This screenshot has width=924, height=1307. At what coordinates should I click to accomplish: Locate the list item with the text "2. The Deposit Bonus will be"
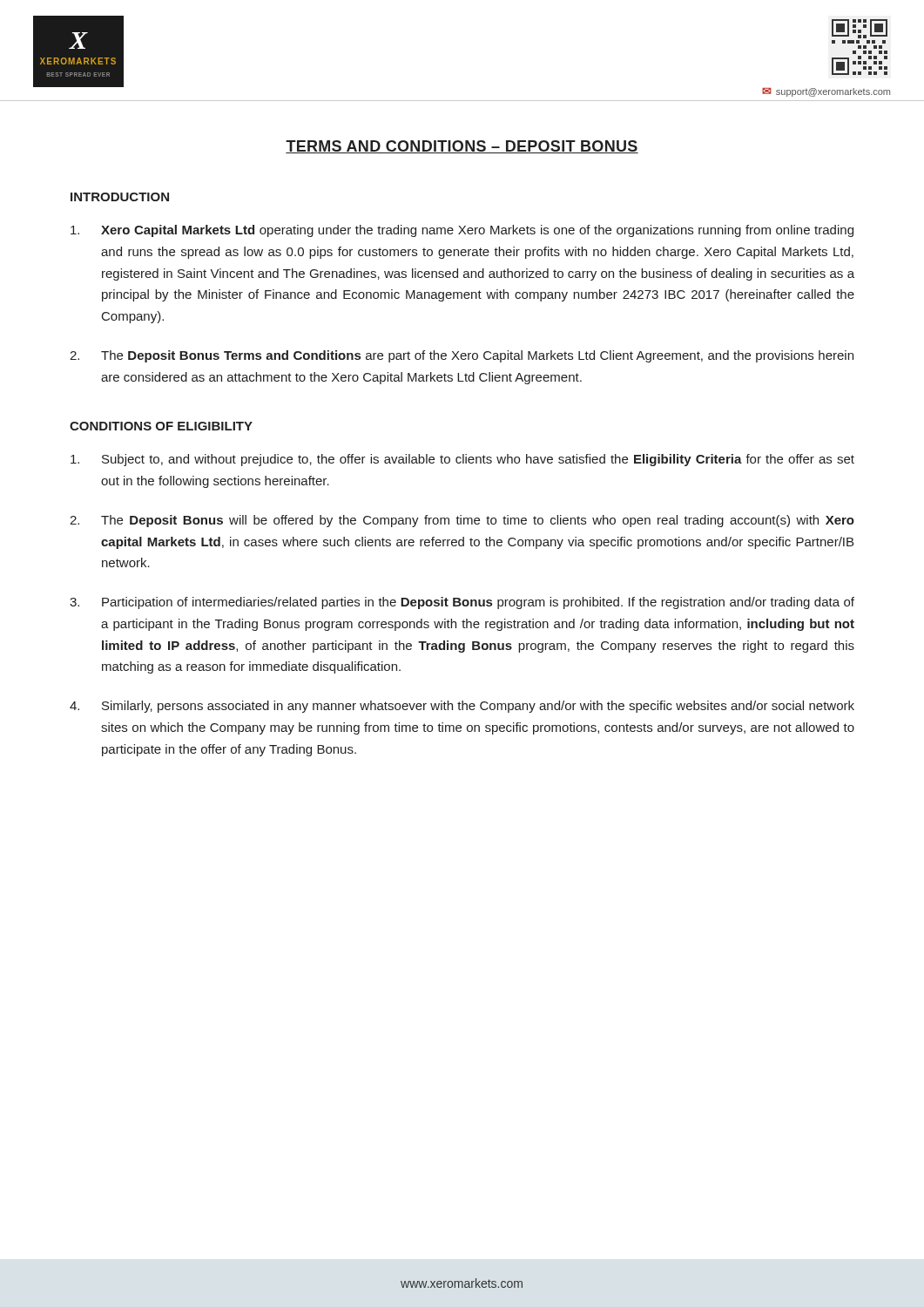462,542
